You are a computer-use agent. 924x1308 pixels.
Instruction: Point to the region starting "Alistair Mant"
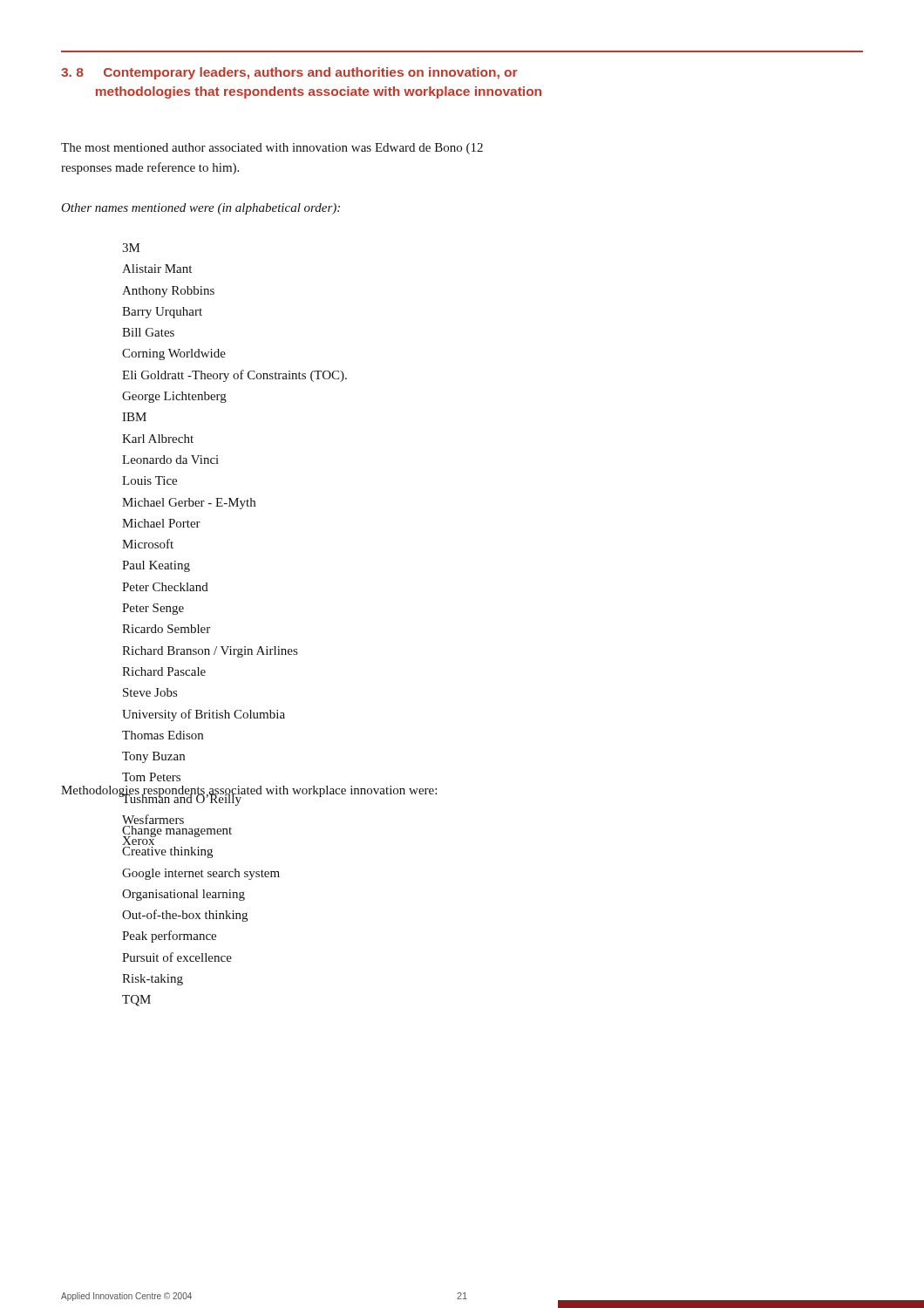(157, 269)
